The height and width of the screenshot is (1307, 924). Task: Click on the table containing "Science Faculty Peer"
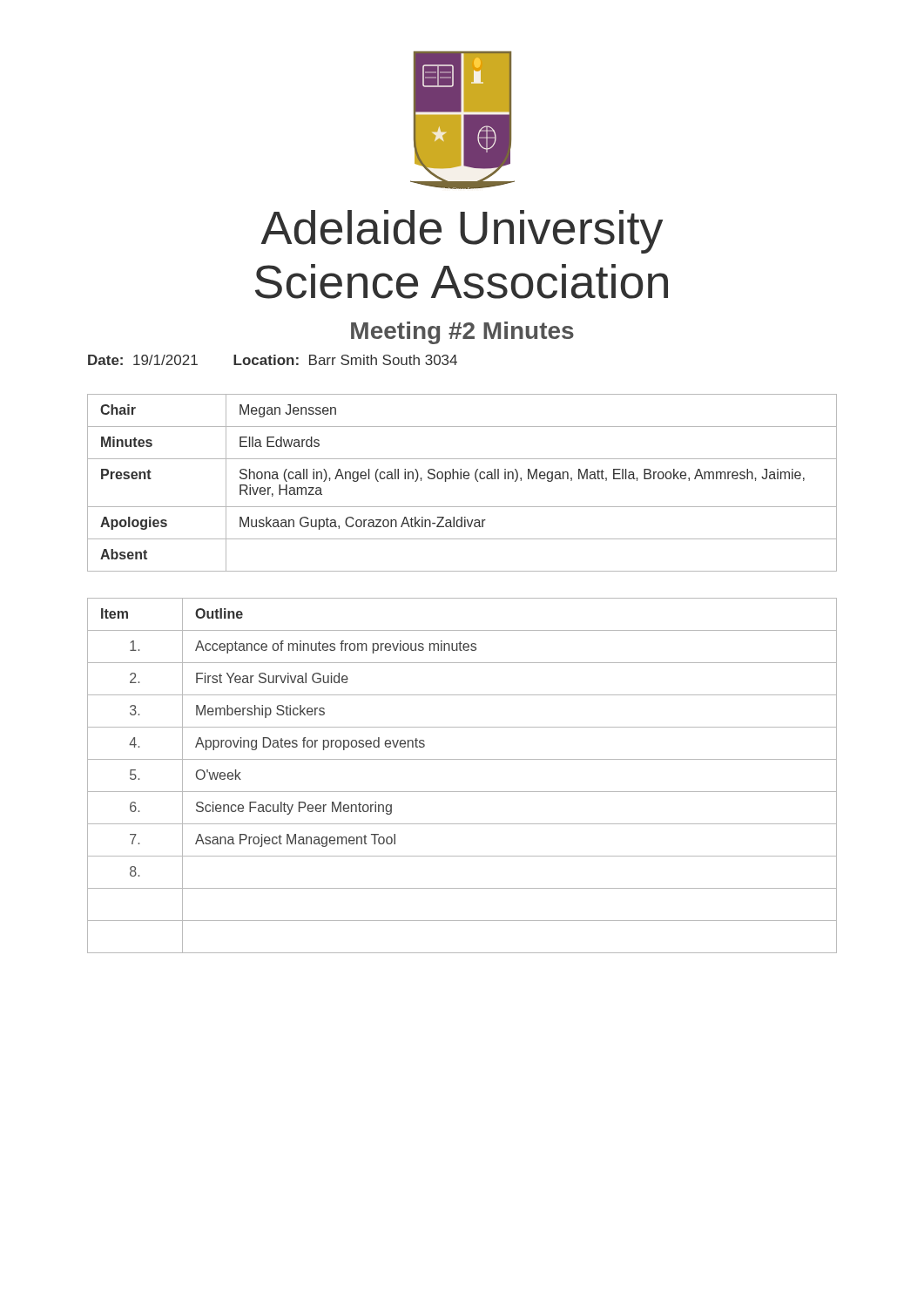(462, 776)
